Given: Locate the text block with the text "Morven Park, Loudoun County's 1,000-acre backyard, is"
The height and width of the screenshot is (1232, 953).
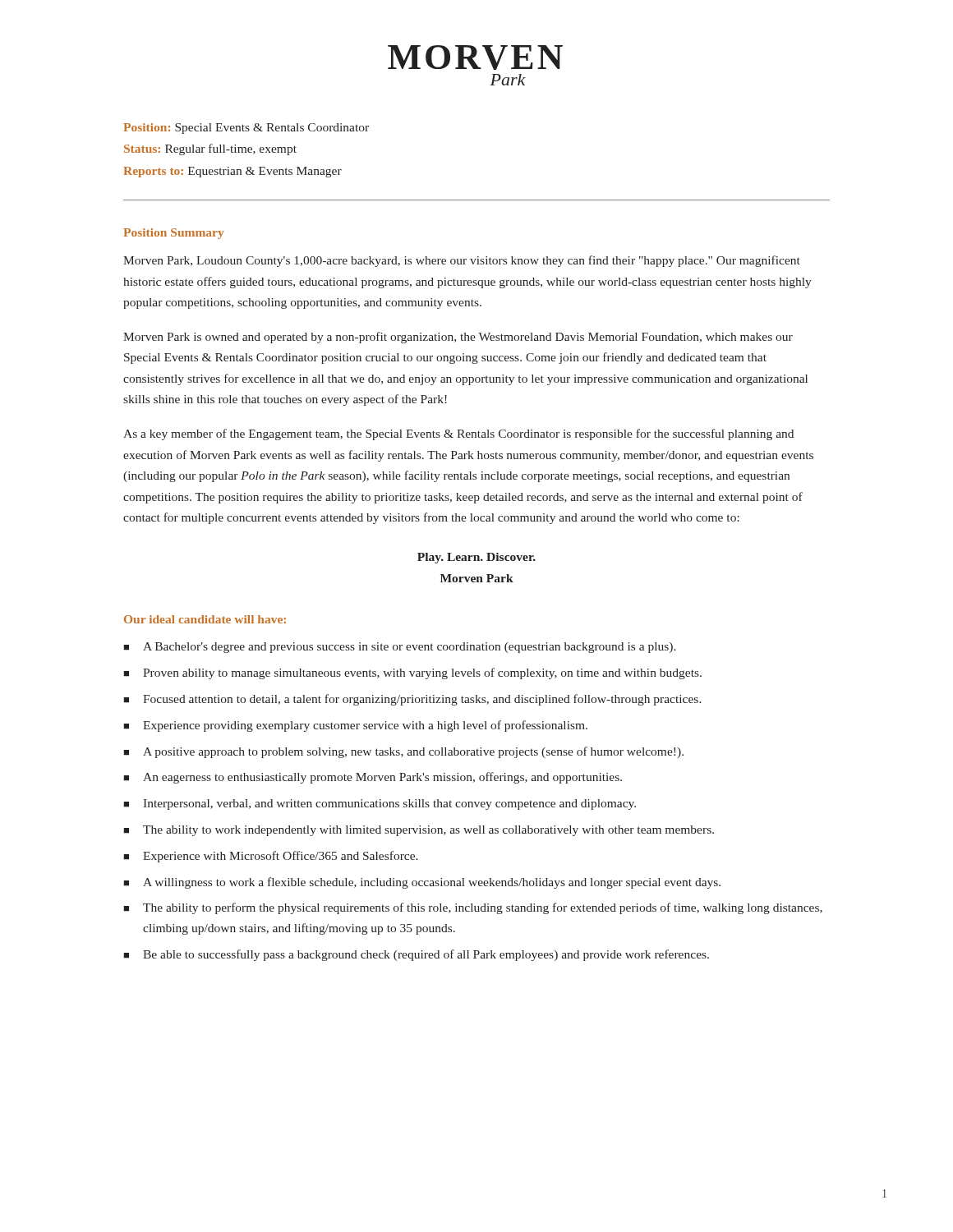Looking at the screenshot, I should 467,281.
